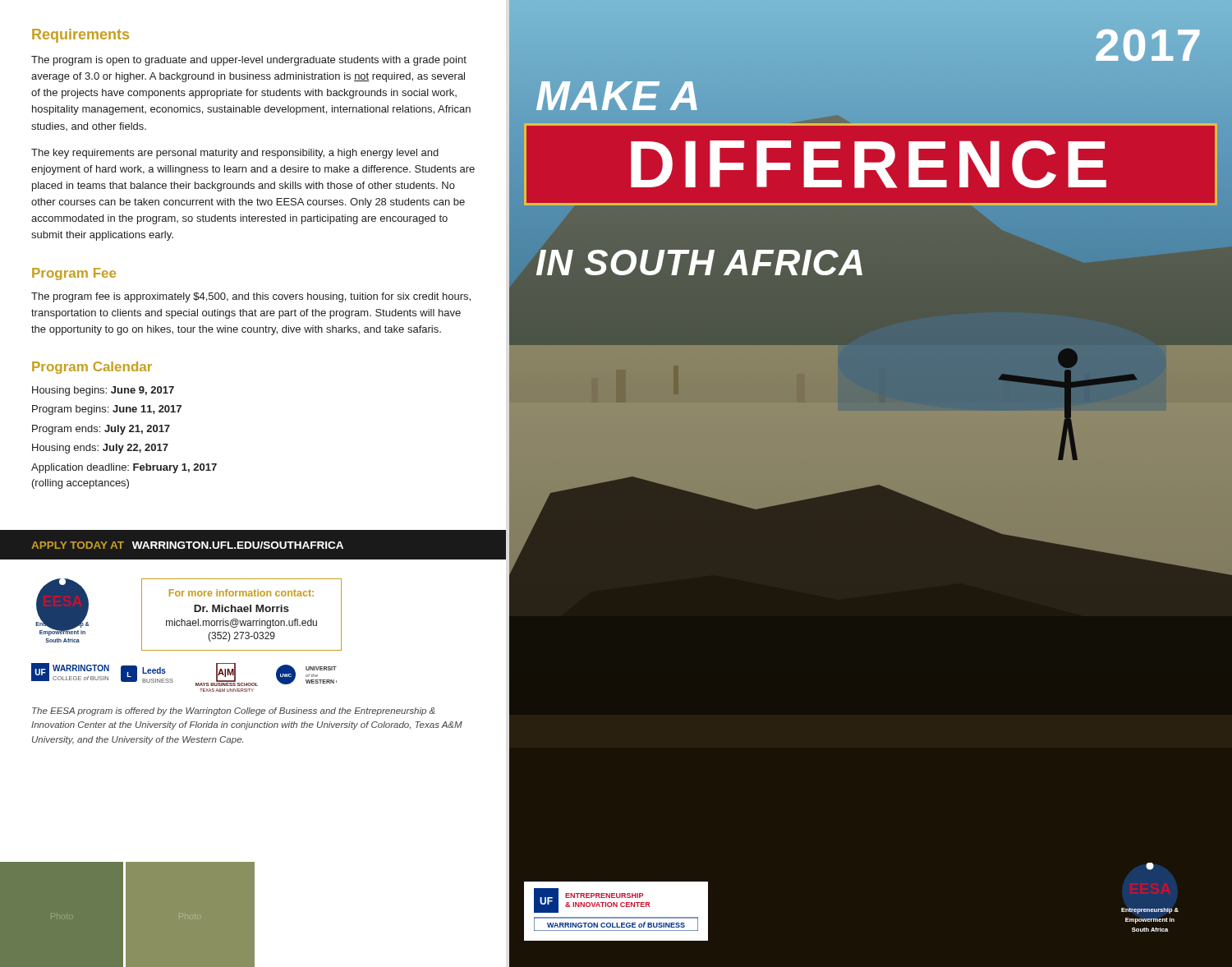1232x967 pixels.
Task: Click the passage that begins "The EESA program is offered by the"
Action: [x=247, y=725]
